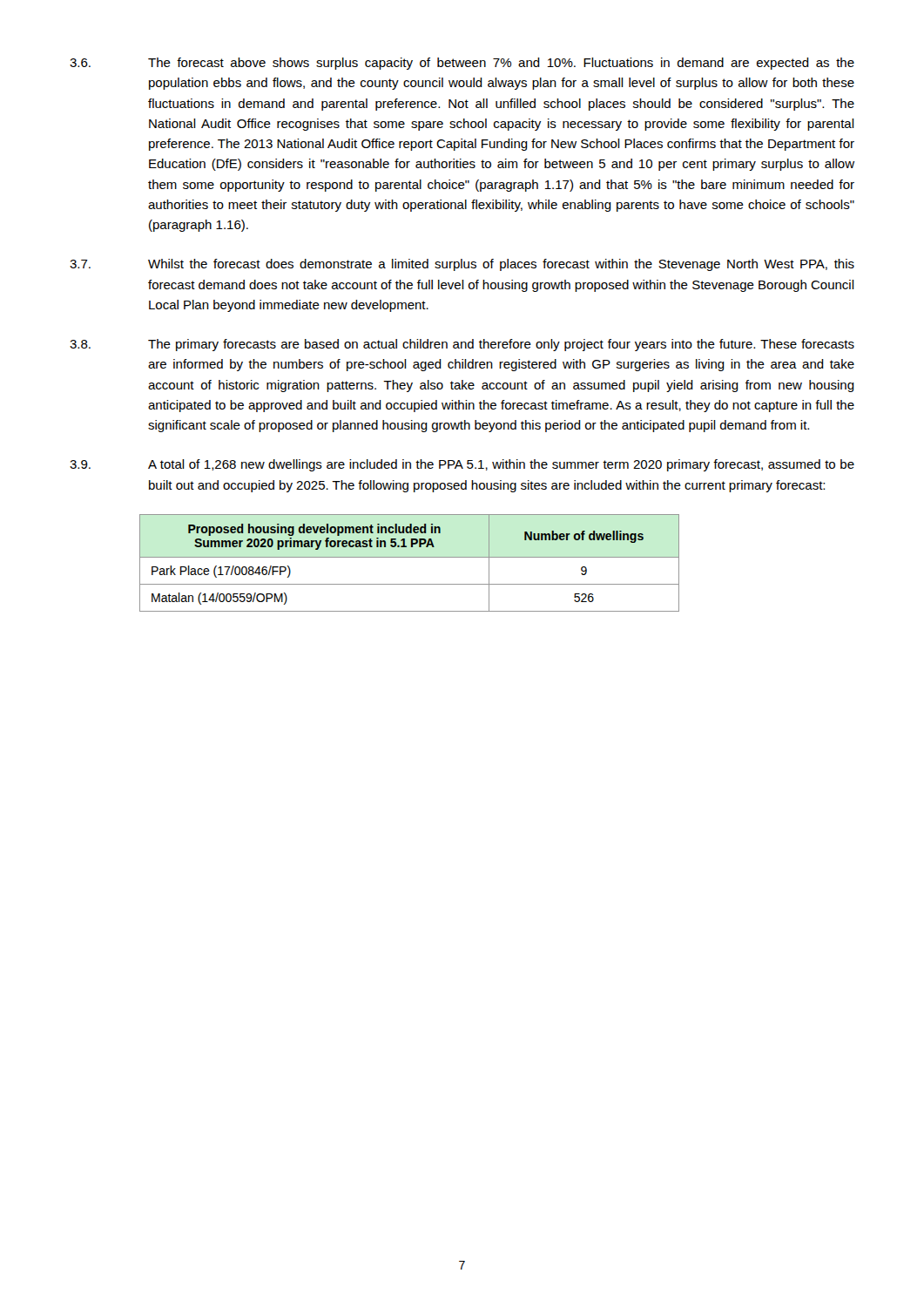Click on the table containing "Matalan (14/00559/OPM)"

pos(497,563)
